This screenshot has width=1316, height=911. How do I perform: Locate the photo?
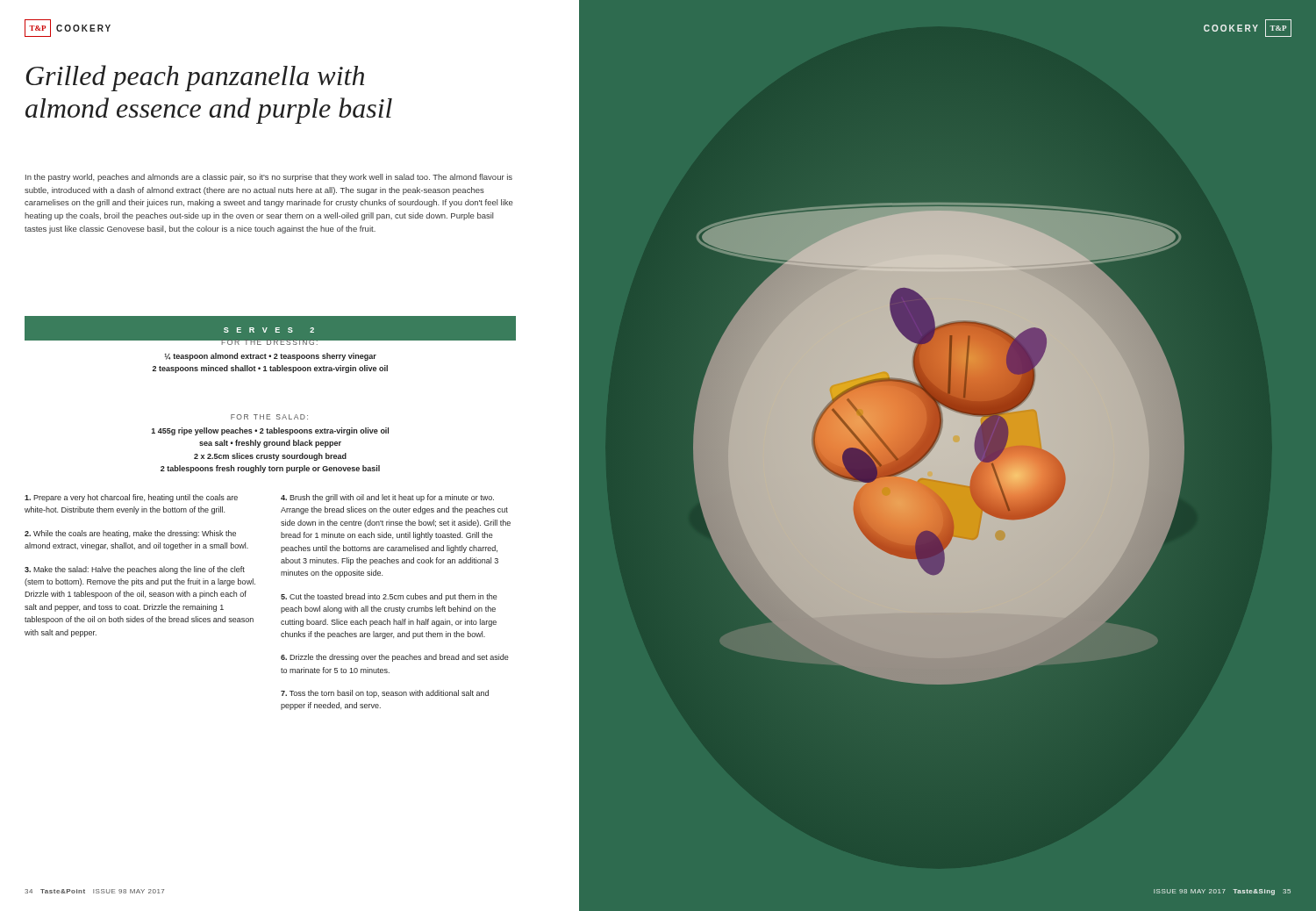pos(939,448)
